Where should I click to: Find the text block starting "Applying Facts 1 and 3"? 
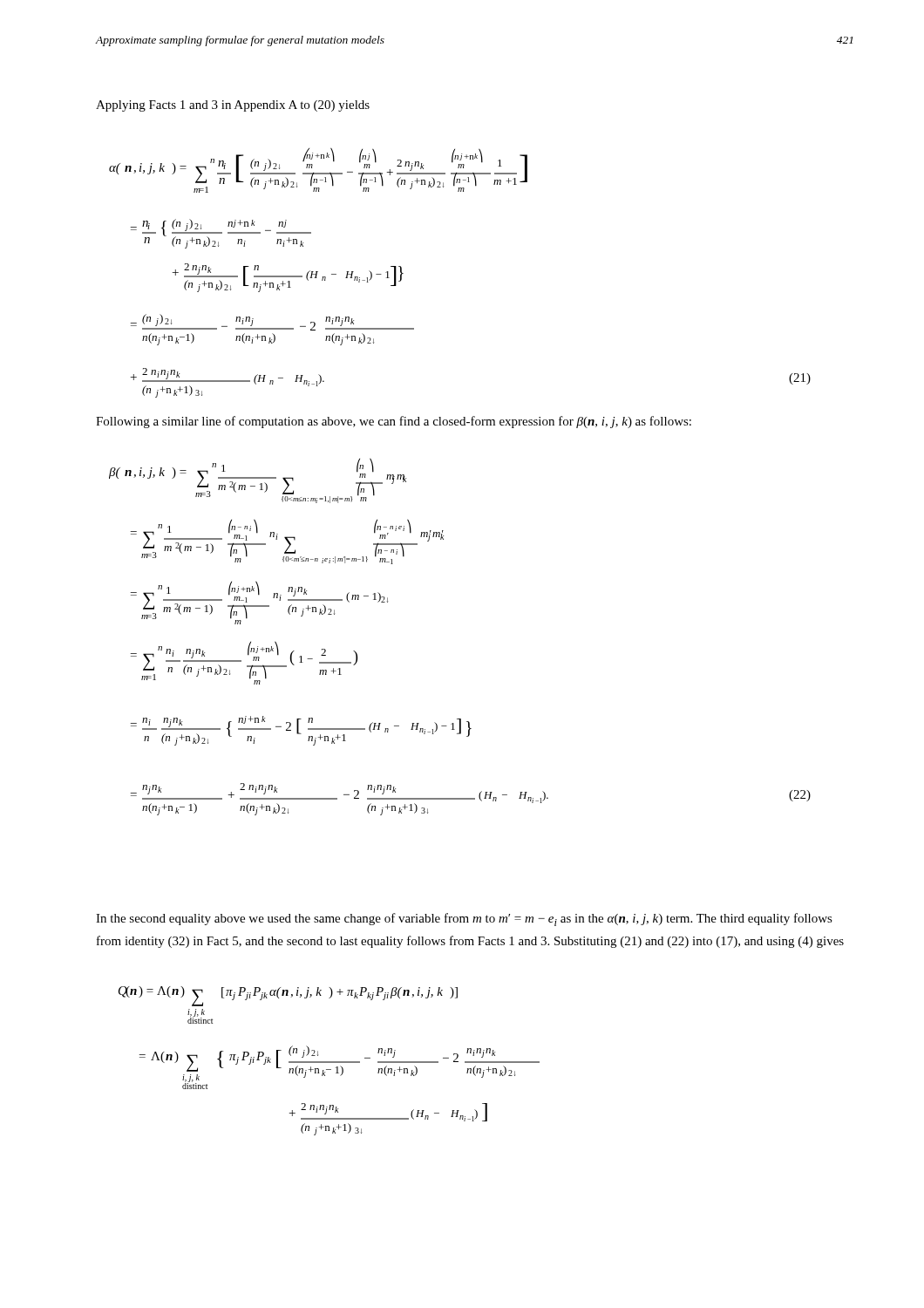233,105
